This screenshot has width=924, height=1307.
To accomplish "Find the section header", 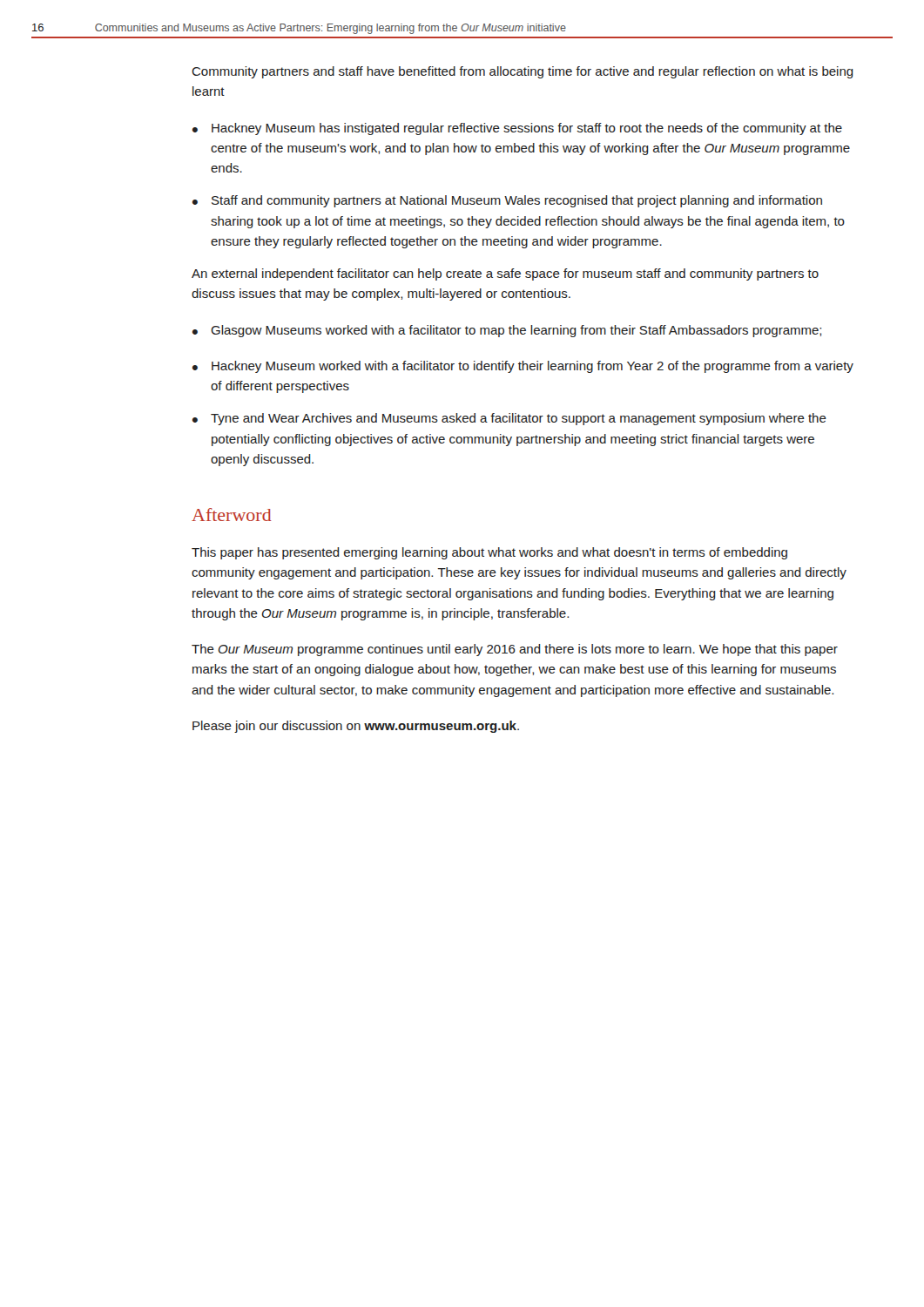I will [232, 515].
